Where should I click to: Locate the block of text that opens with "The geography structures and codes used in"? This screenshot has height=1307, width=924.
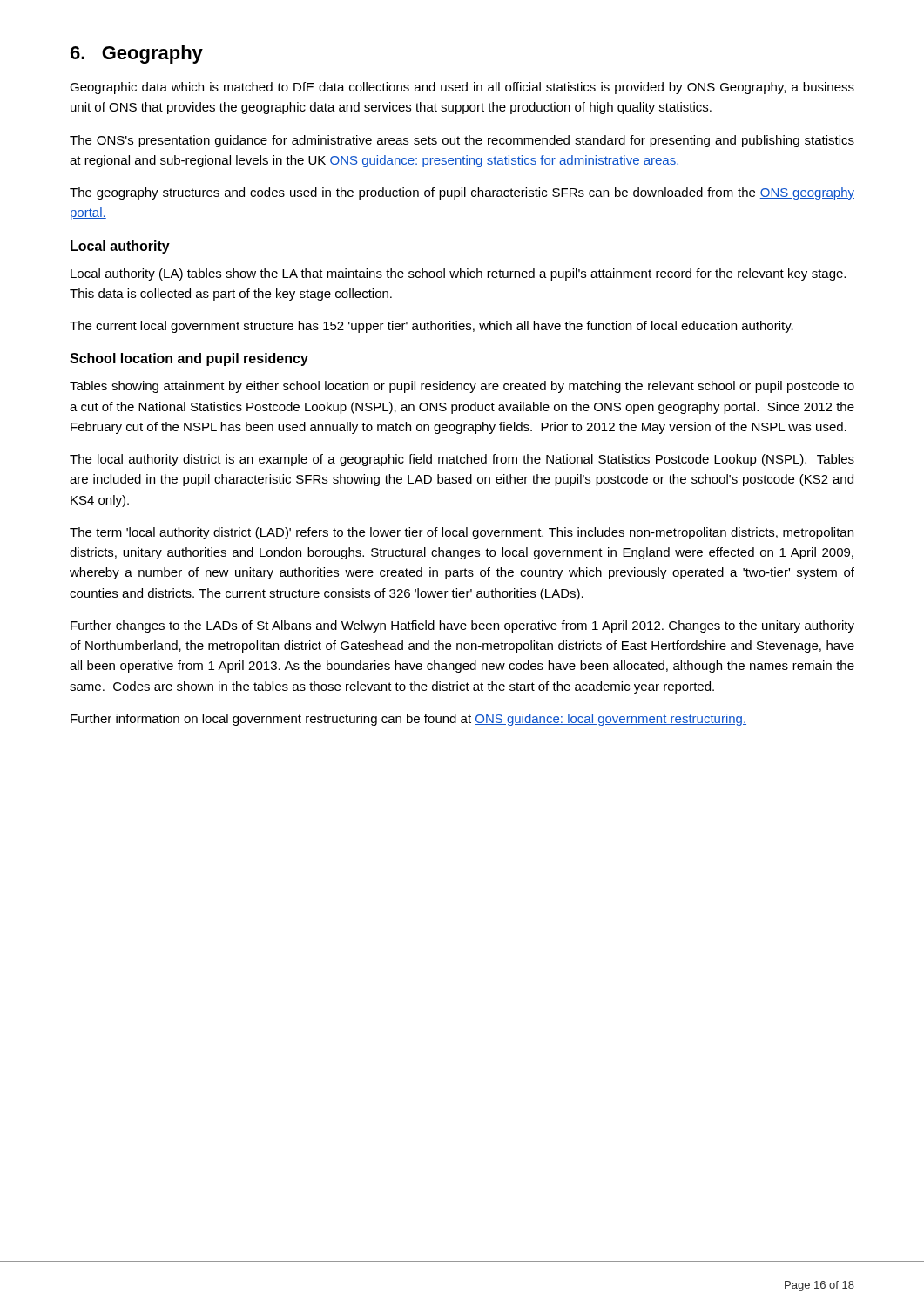tap(462, 202)
